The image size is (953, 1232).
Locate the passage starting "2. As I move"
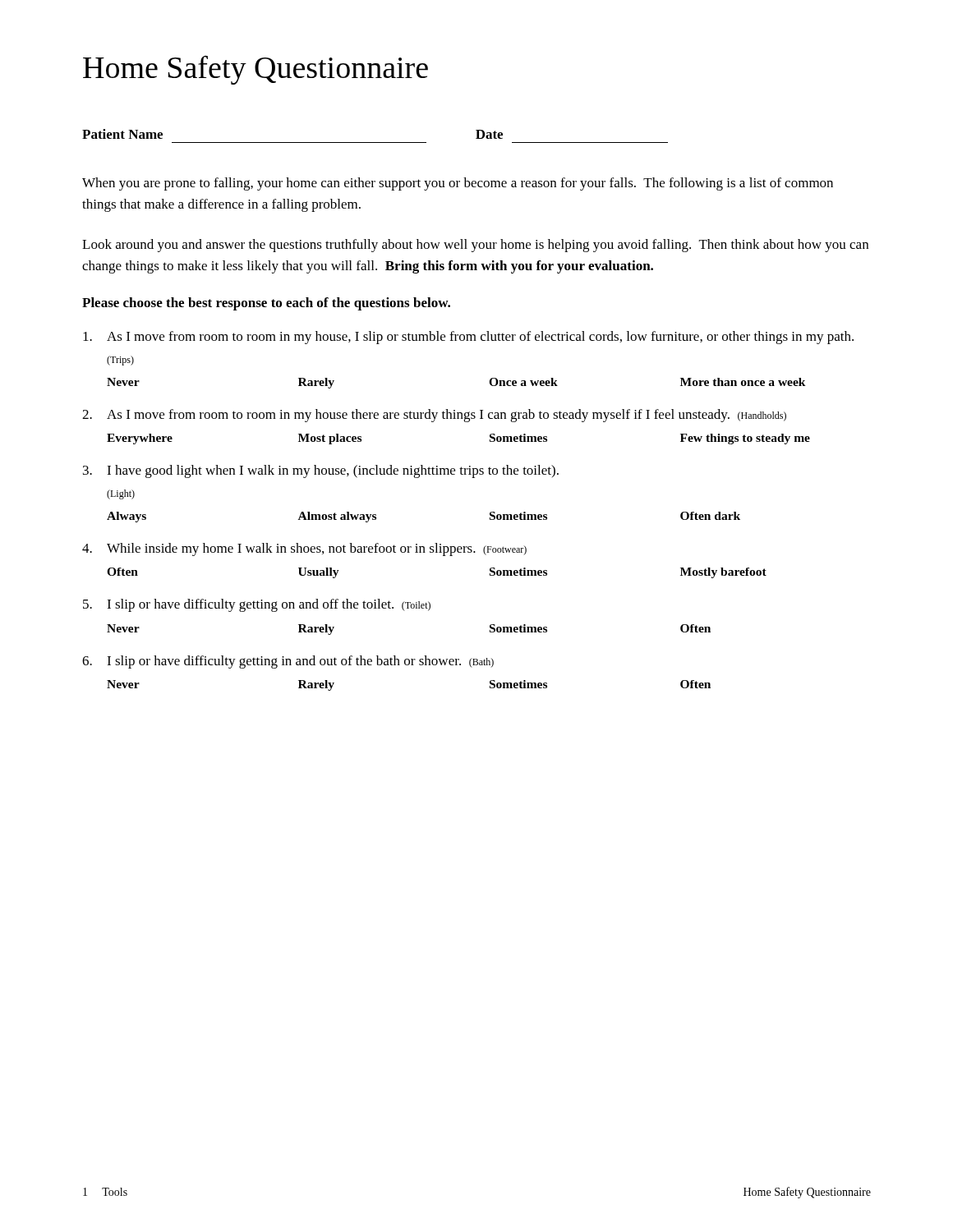[476, 425]
